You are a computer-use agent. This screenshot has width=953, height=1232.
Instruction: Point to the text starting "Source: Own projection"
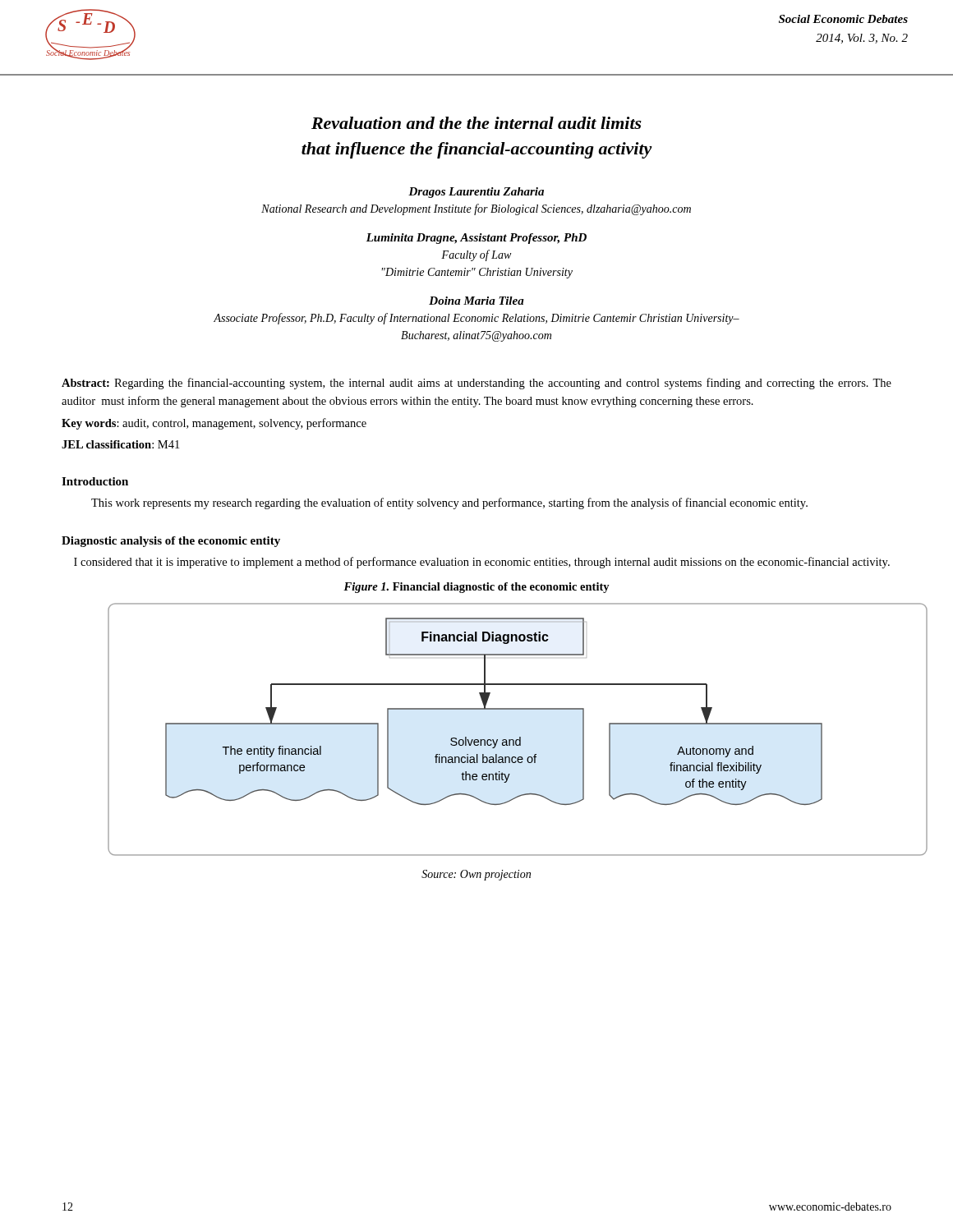pos(476,875)
